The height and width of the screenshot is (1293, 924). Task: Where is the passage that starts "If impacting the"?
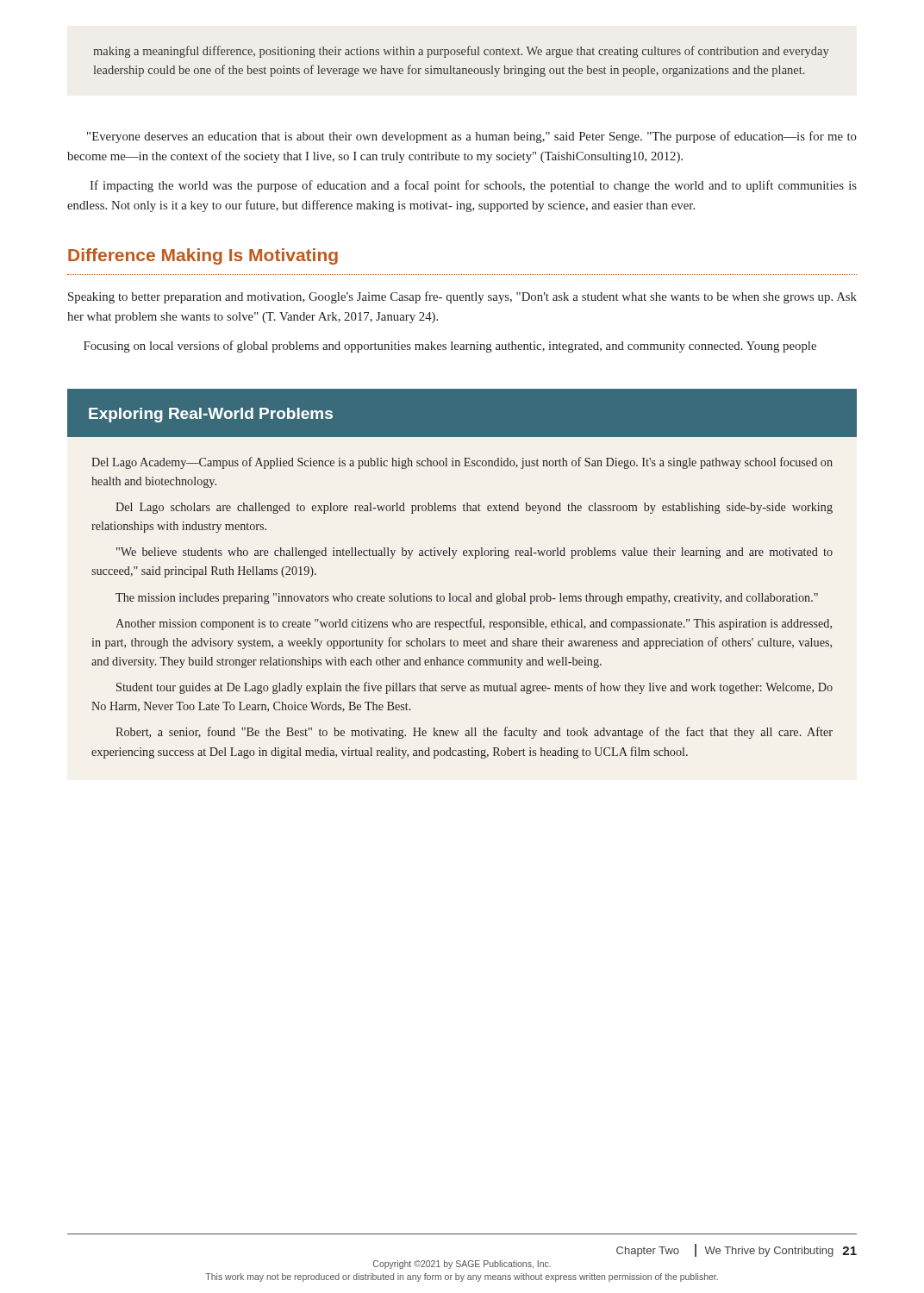point(462,195)
